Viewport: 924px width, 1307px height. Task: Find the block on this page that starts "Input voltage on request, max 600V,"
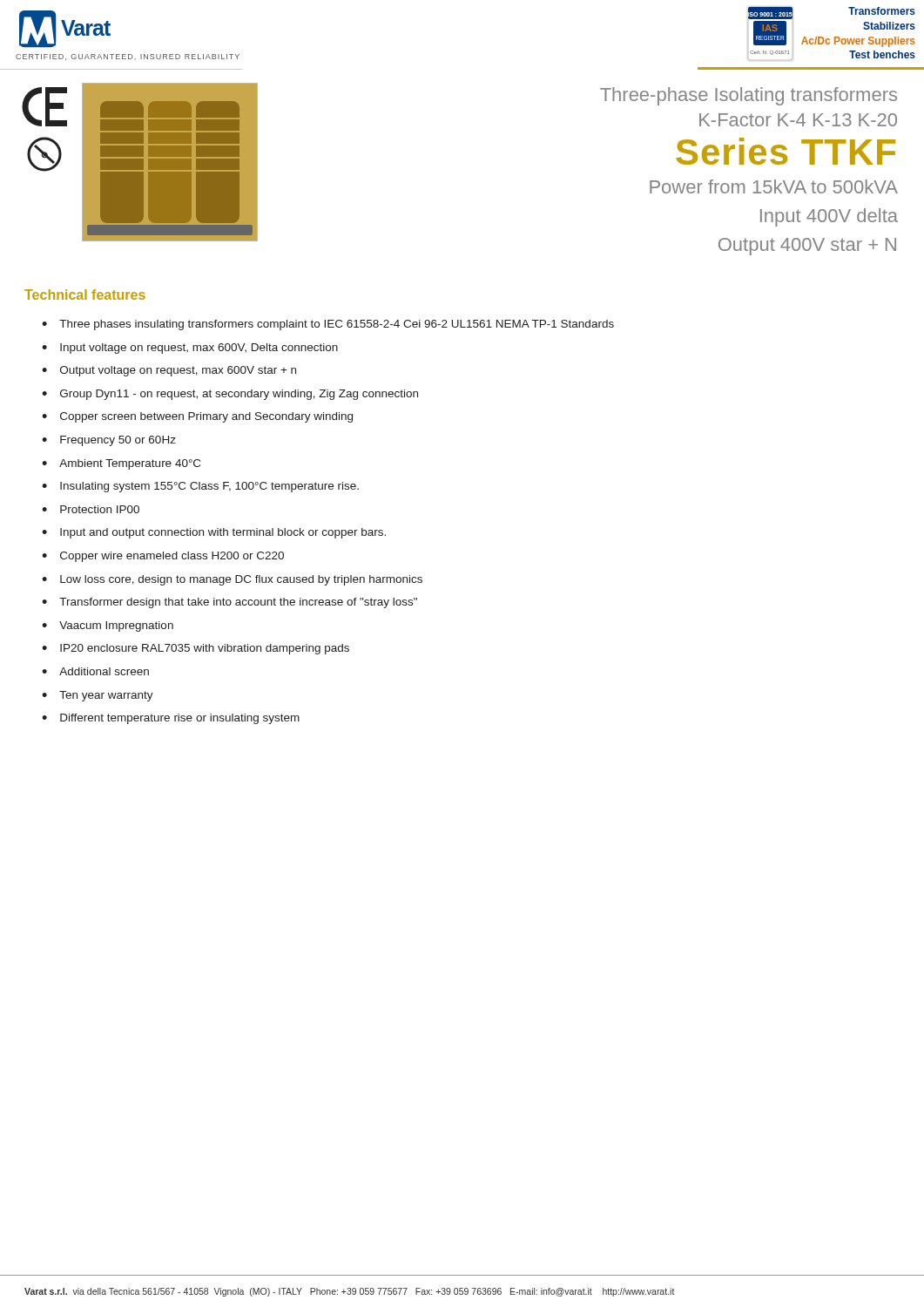pyautogui.click(x=199, y=347)
